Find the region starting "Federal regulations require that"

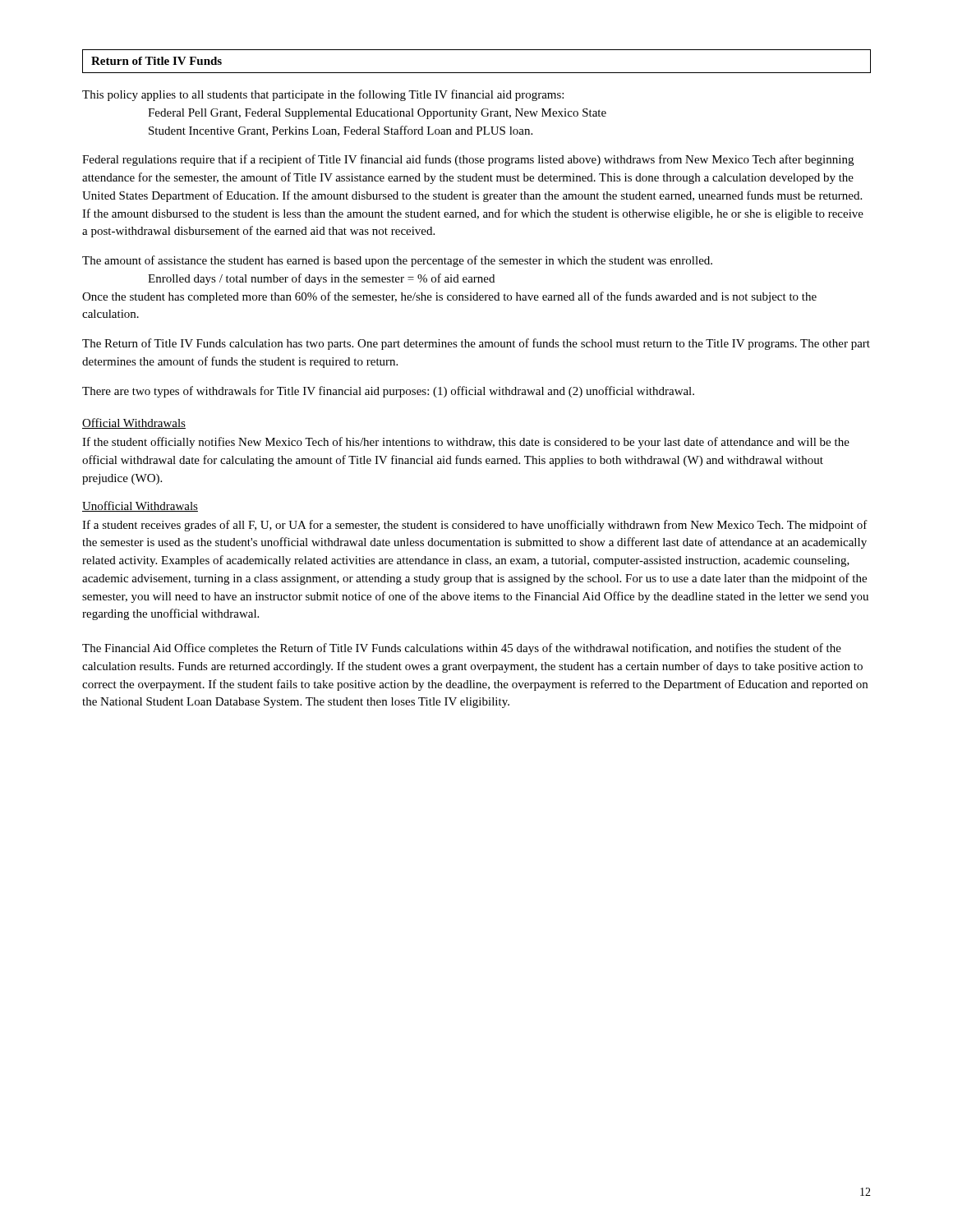(x=473, y=195)
